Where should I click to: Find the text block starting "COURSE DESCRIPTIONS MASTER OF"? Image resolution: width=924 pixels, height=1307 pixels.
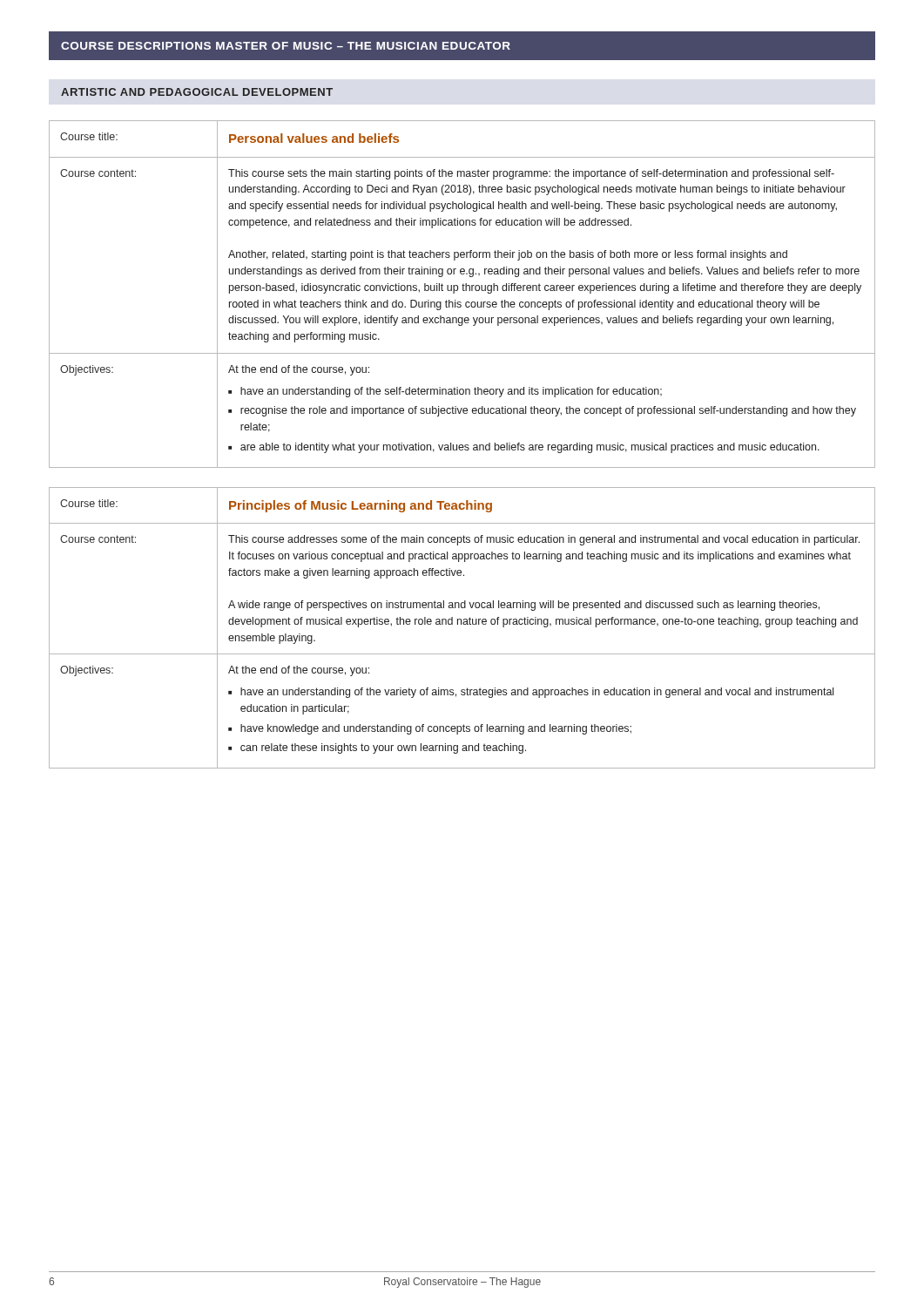(x=286, y=46)
